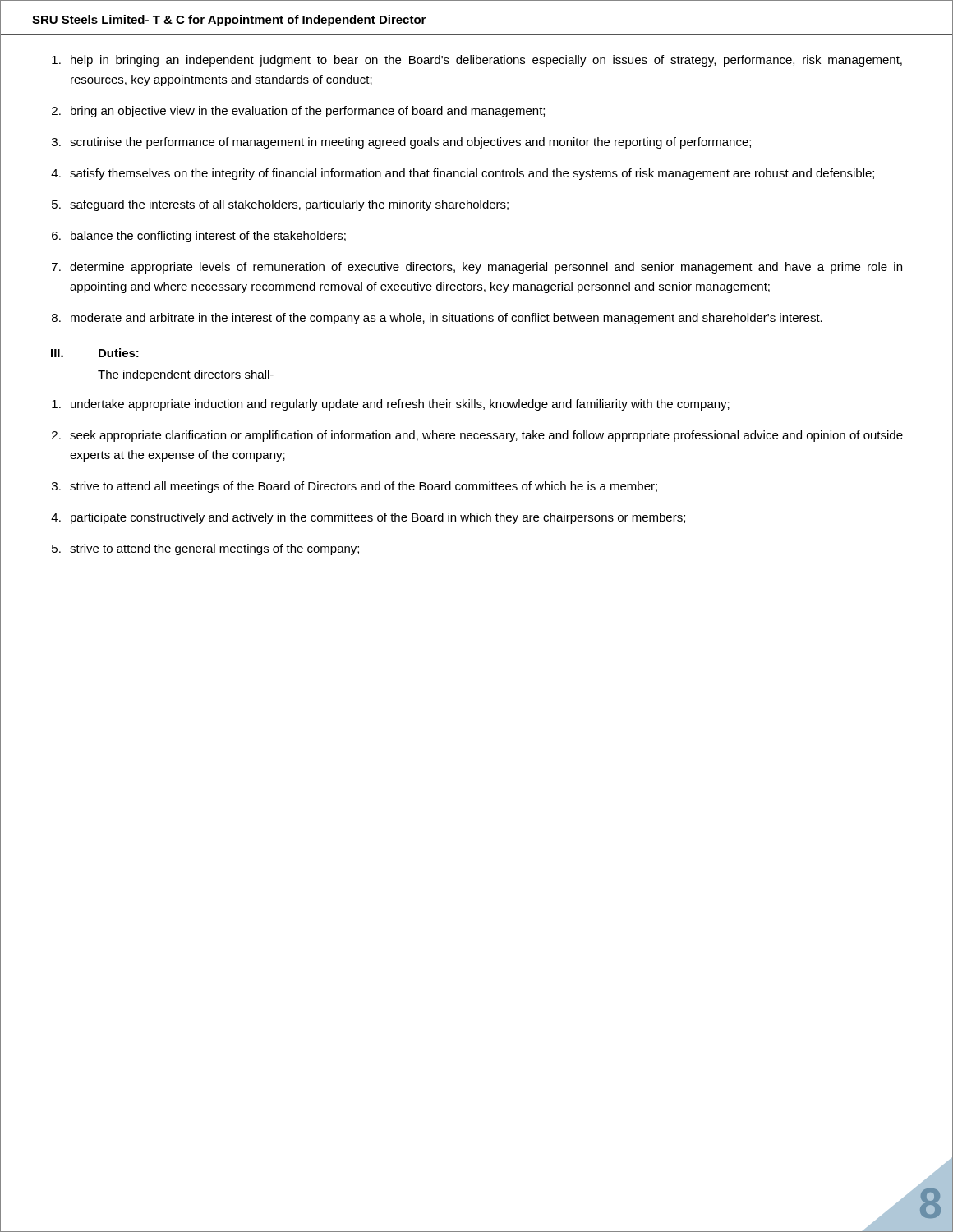Select the list item containing "help in bringing an independent judgment to"
The height and width of the screenshot is (1232, 953).
tap(486, 69)
